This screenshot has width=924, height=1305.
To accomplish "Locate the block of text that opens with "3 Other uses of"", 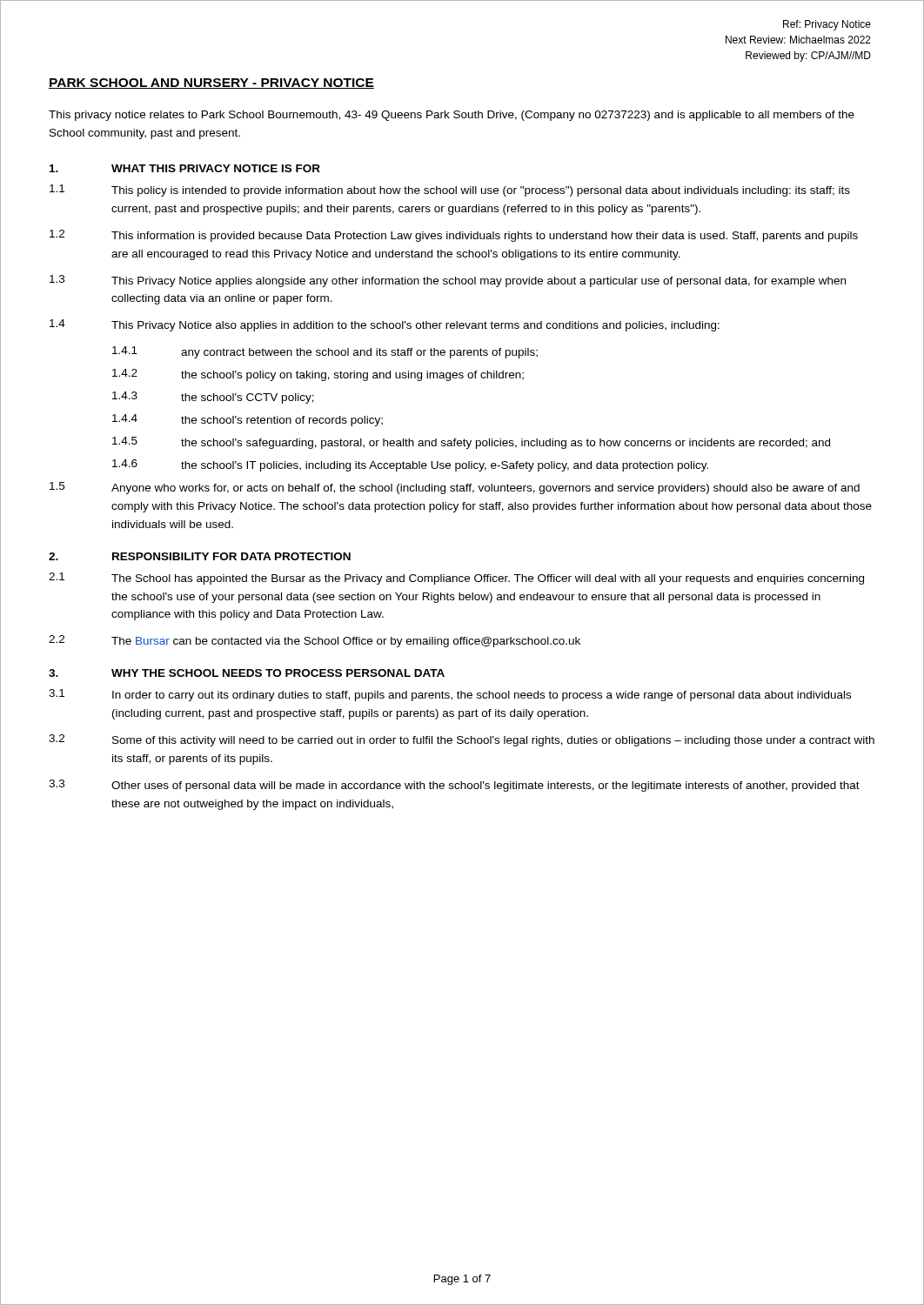I will click(x=462, y=795).
